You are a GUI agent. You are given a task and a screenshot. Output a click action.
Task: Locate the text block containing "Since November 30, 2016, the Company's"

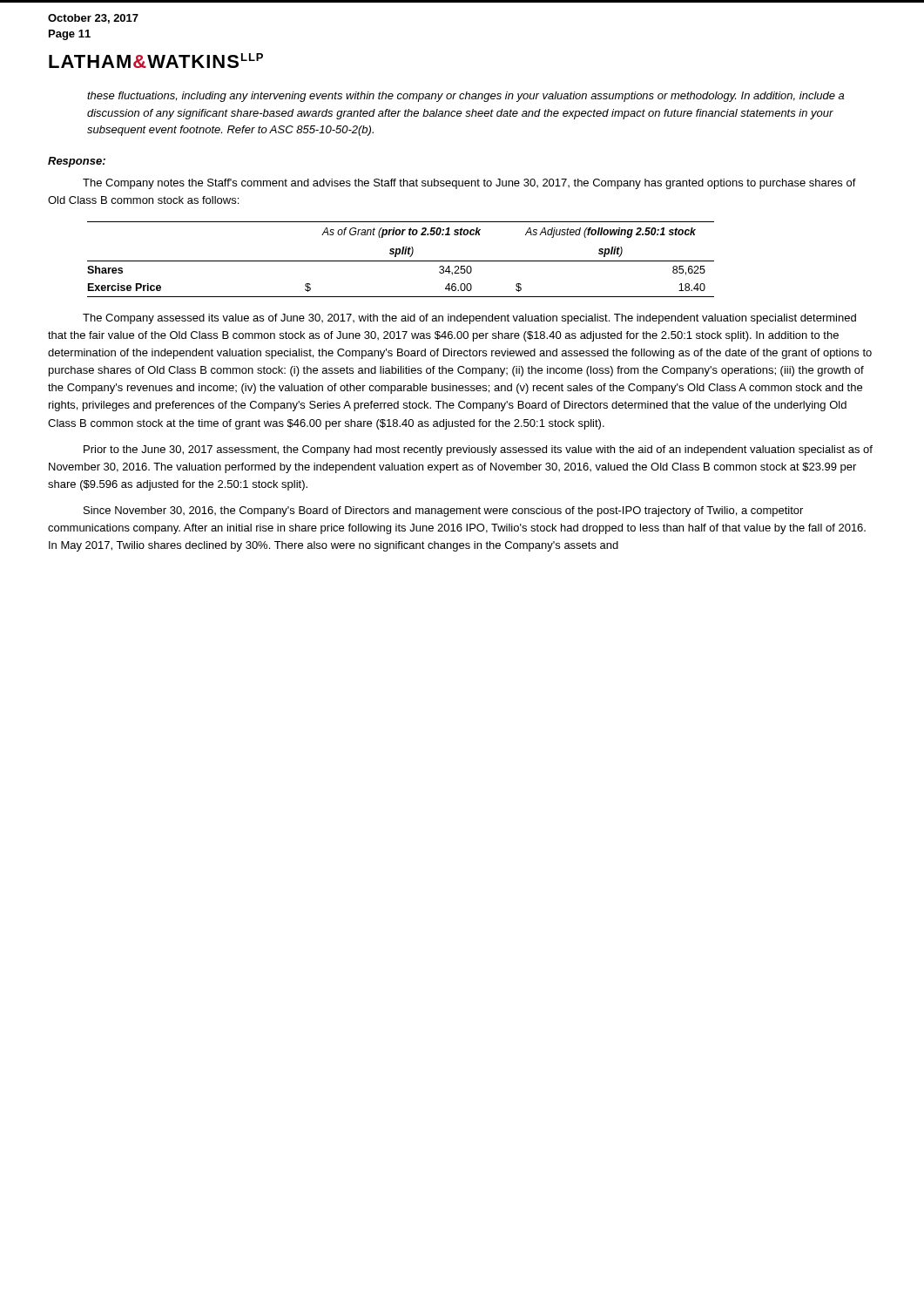457,528
